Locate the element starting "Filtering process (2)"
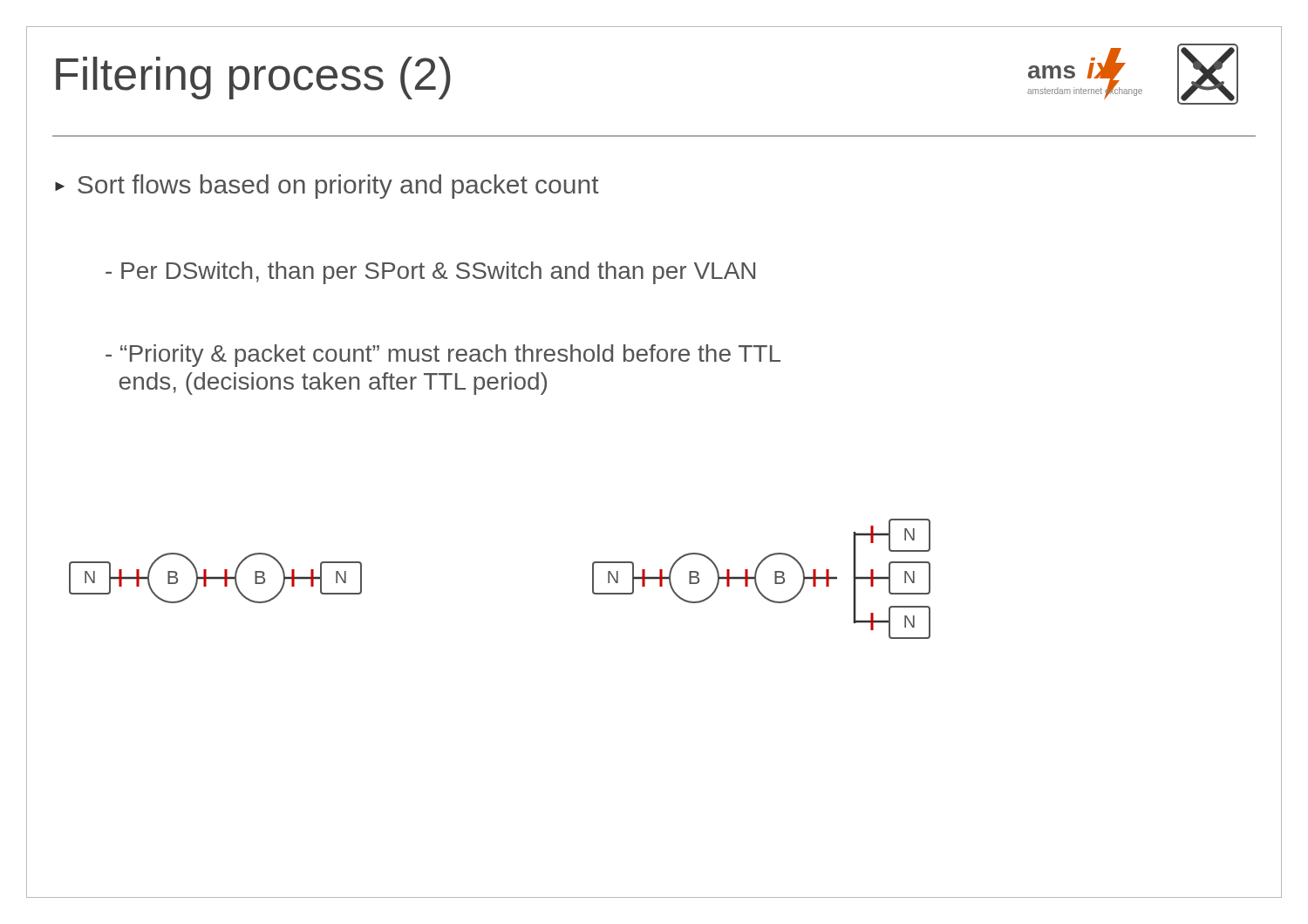 click(445, 74)
